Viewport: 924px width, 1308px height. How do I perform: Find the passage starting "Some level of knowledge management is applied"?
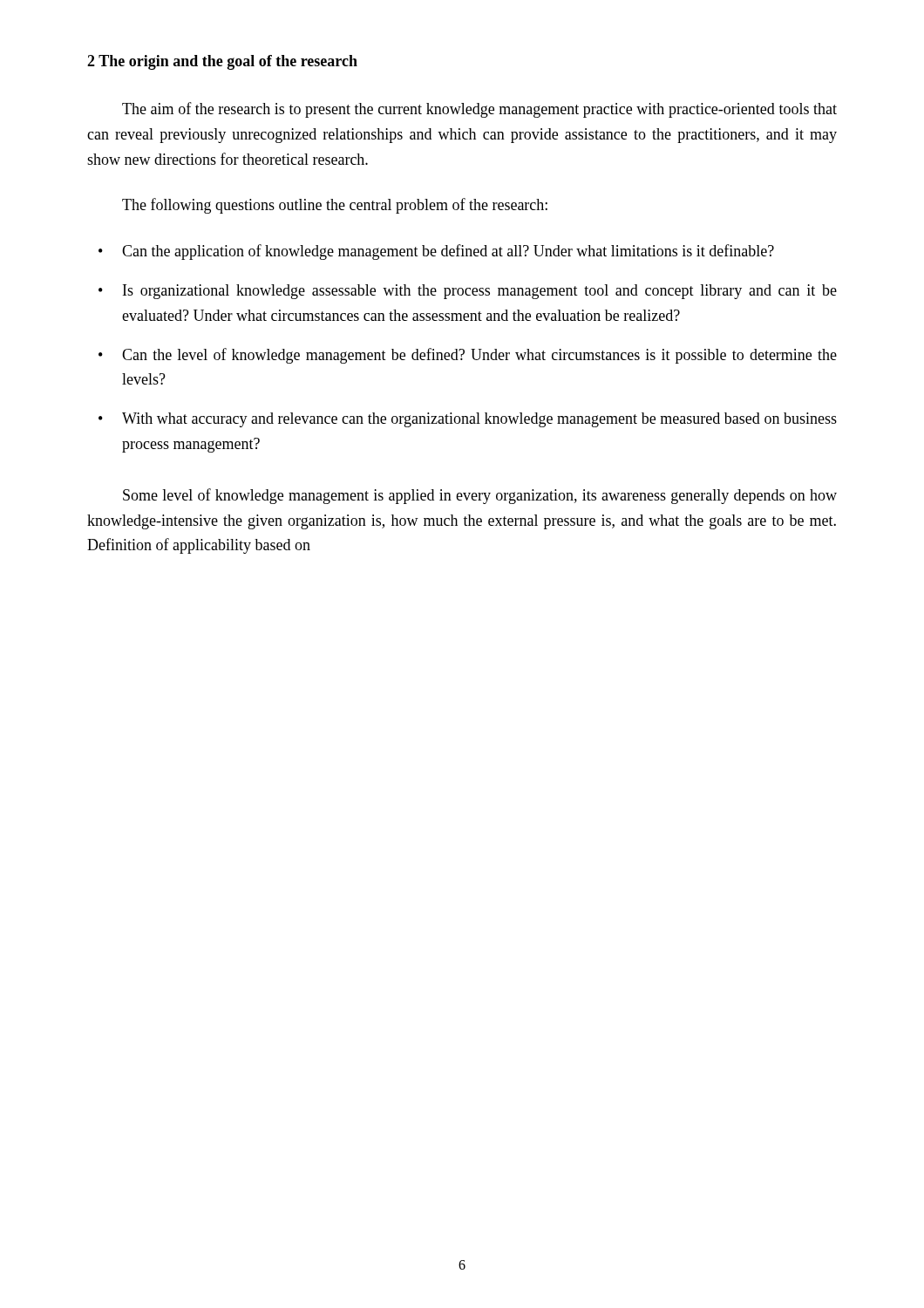pyautogui.click(x=462, y=520)
